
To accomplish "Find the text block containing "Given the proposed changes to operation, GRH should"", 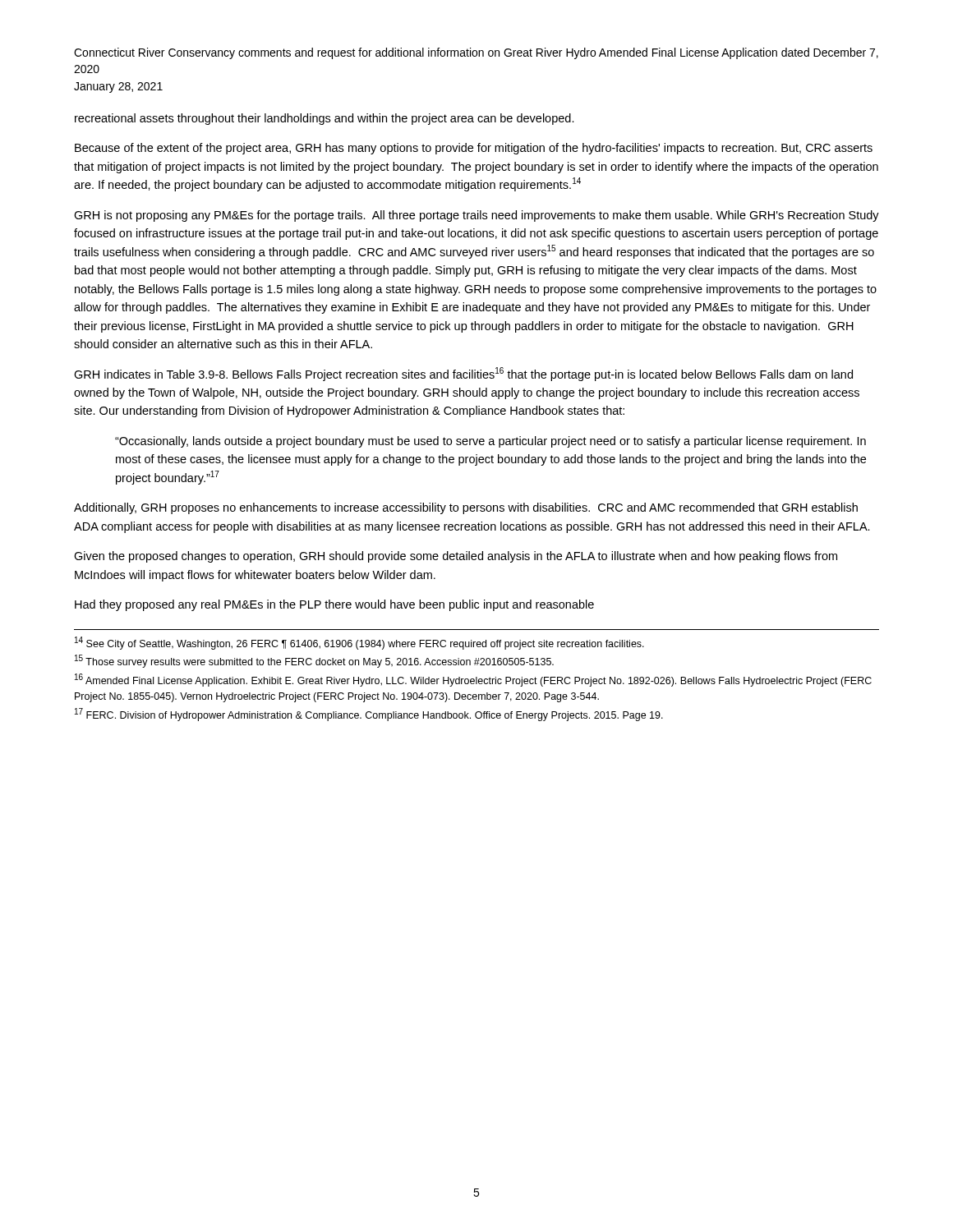I will [x=456, y=565].
